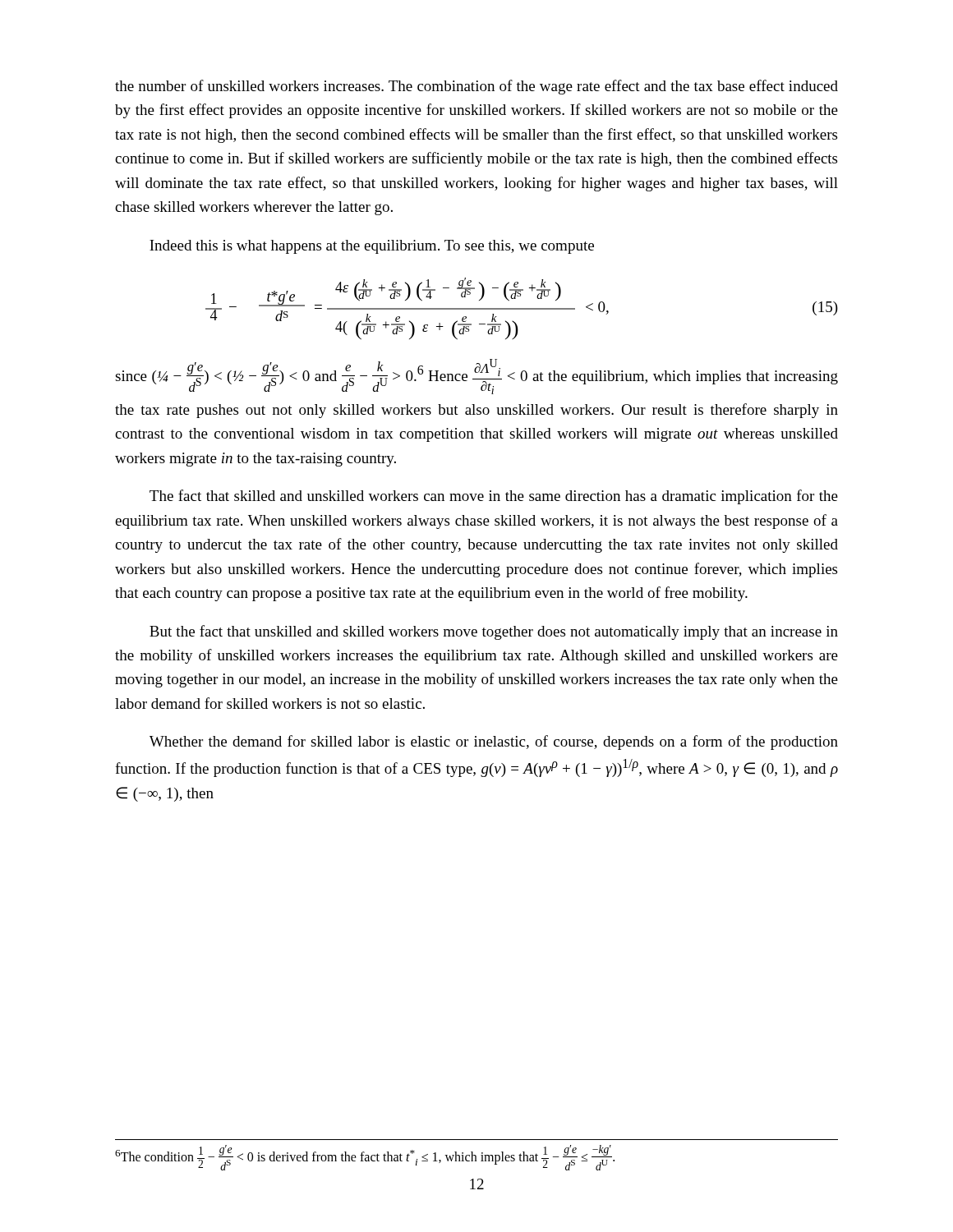Screen dimensions: 1232x953
Task: Where is the passage that starts "Indeed this is what happens"?
Action: click(x=372, y=245)
